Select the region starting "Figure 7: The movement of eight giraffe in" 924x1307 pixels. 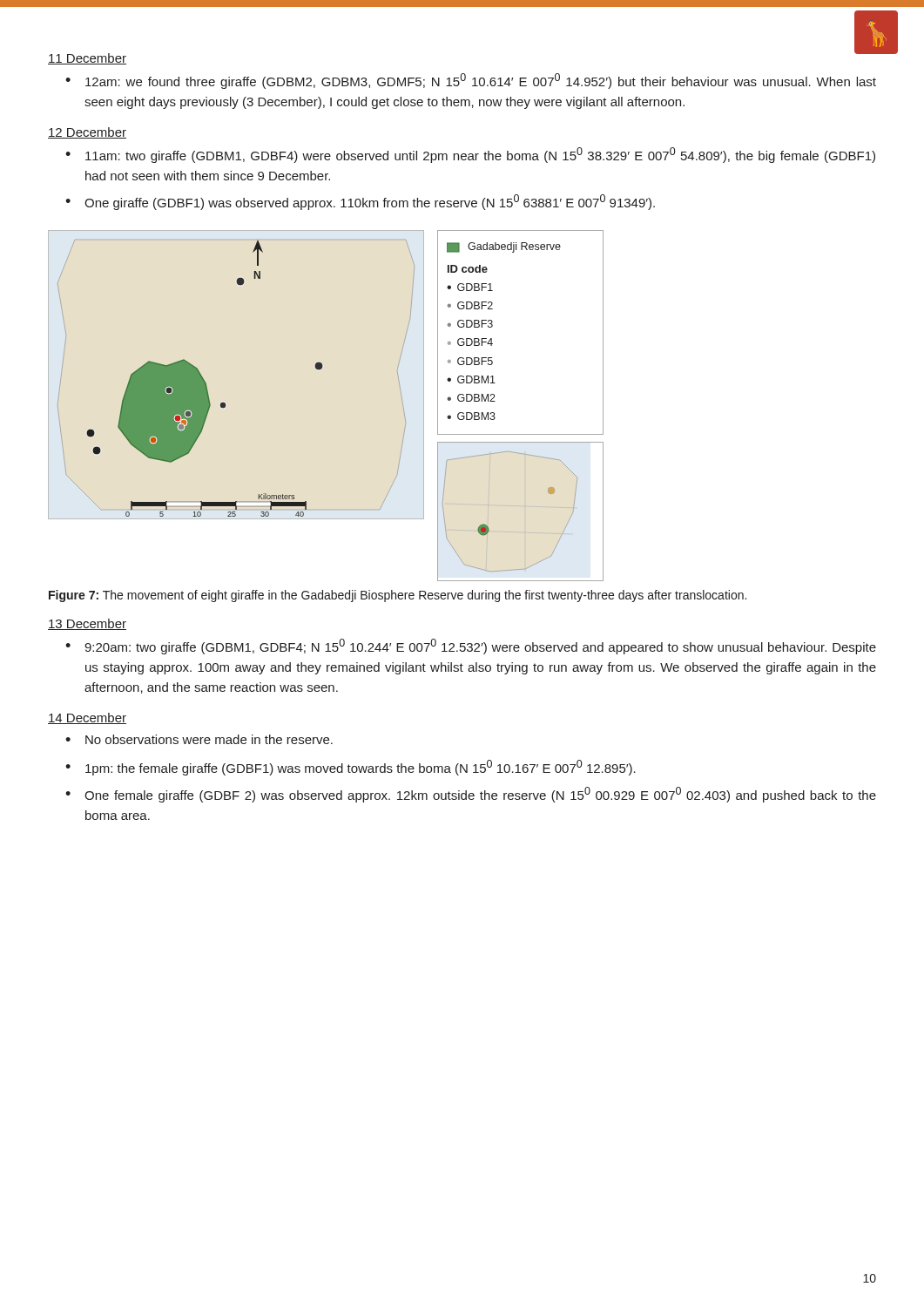click(398, 595)
